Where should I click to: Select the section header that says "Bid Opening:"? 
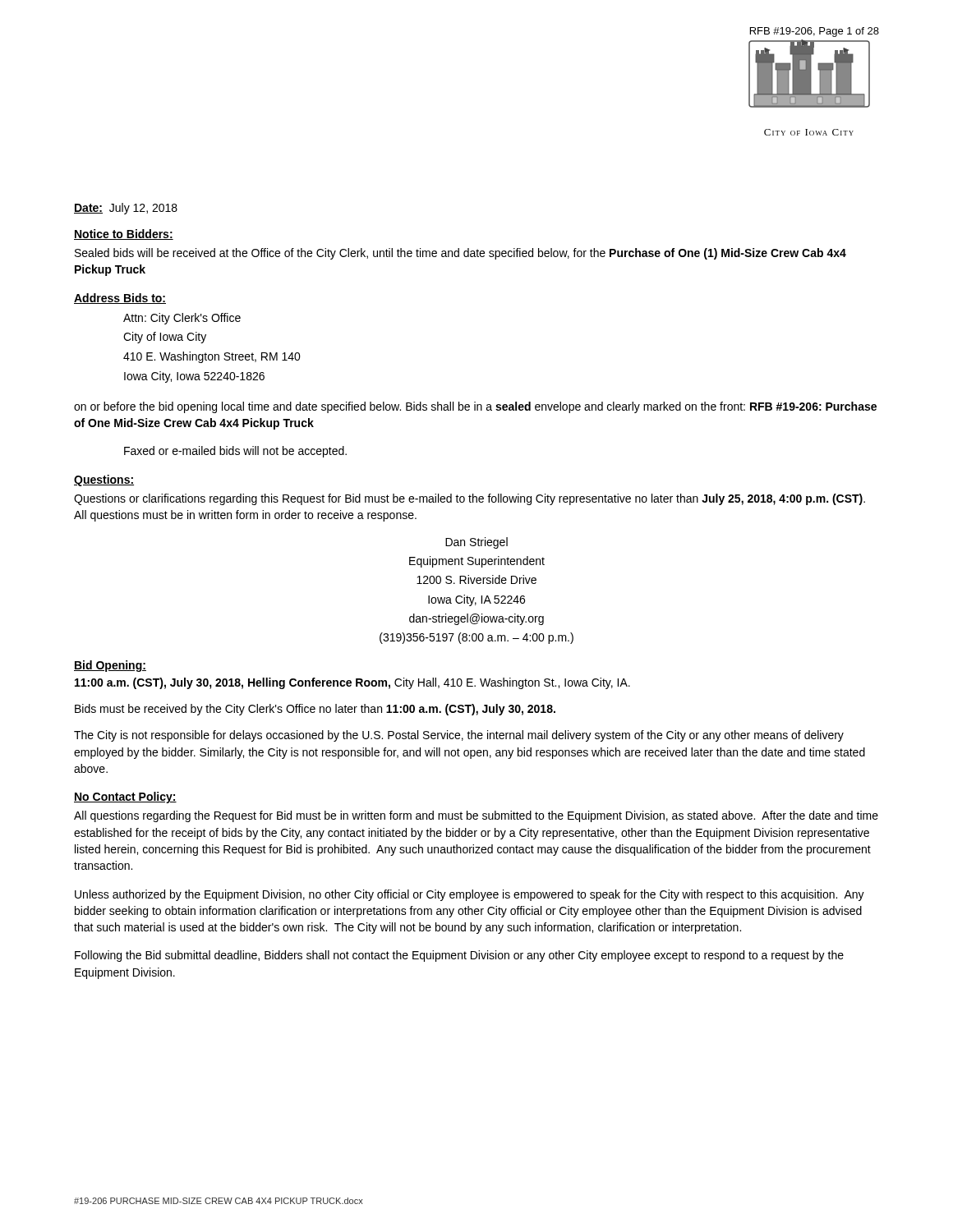pyautogui.click(x=110, y=665)
